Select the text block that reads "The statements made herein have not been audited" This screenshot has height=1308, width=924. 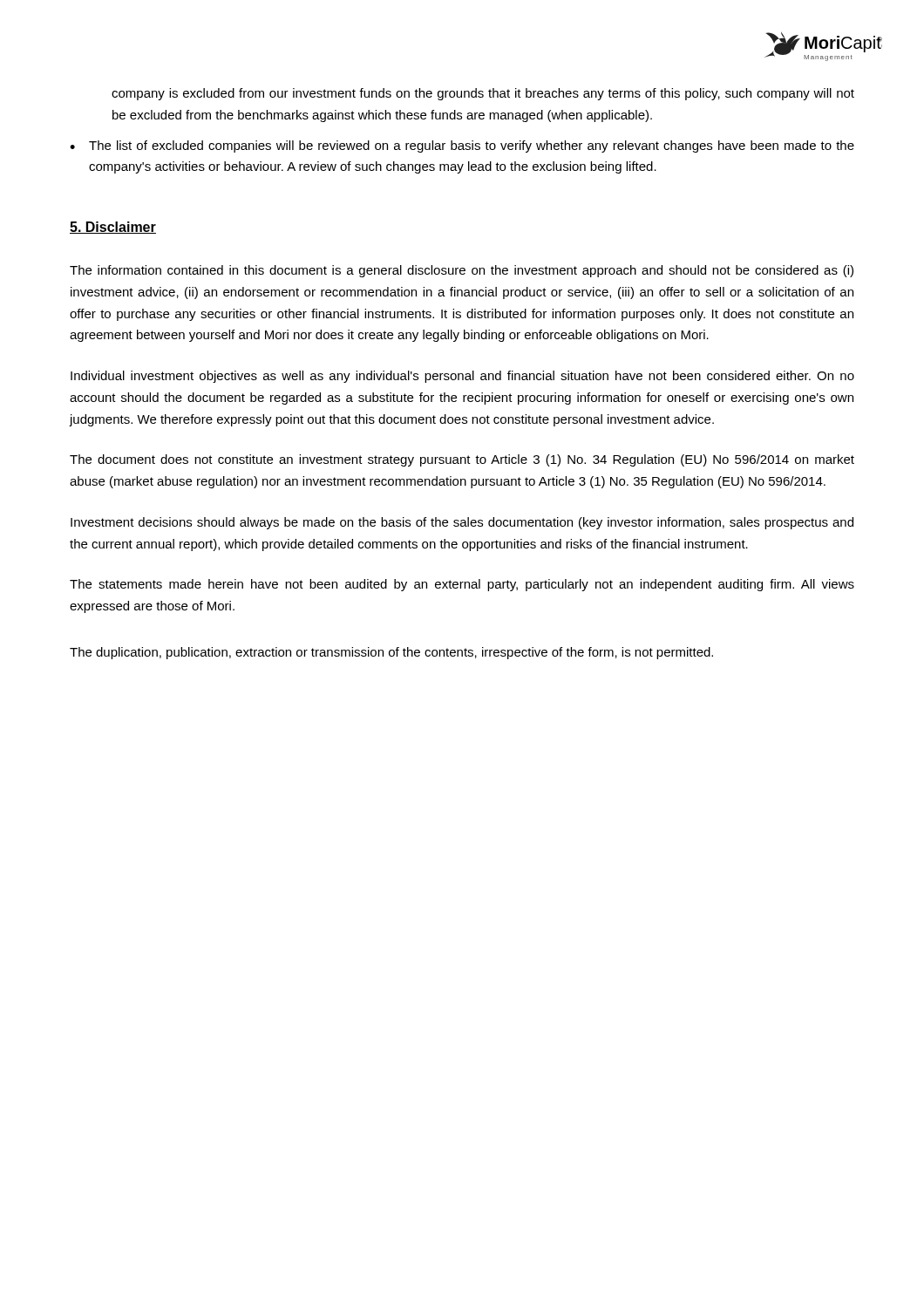click(462, 595)
